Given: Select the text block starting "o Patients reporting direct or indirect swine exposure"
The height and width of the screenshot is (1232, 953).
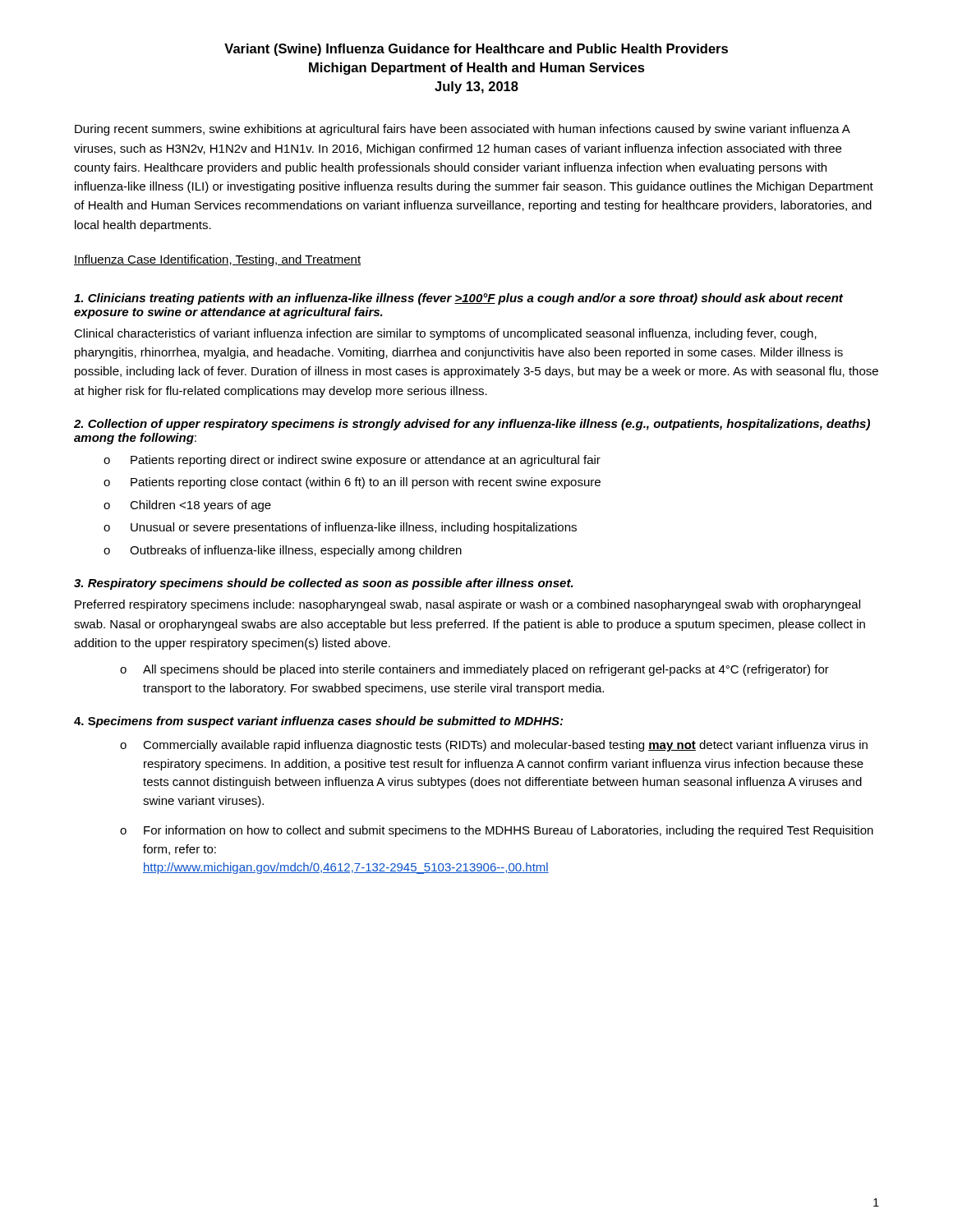Looking at the screenshot, I should point(476,460).
